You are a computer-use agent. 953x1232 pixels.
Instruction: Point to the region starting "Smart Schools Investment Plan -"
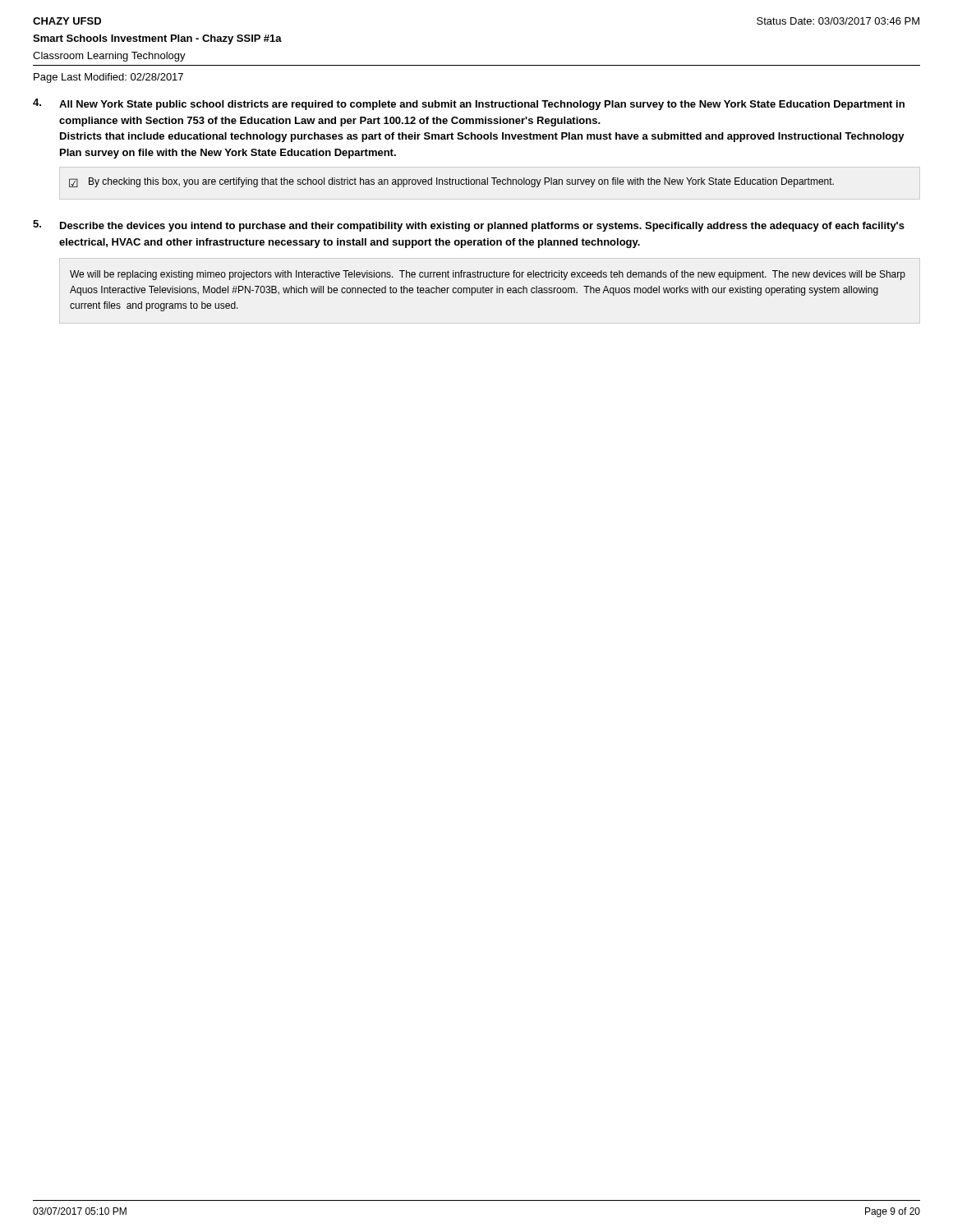click(157, 38)
